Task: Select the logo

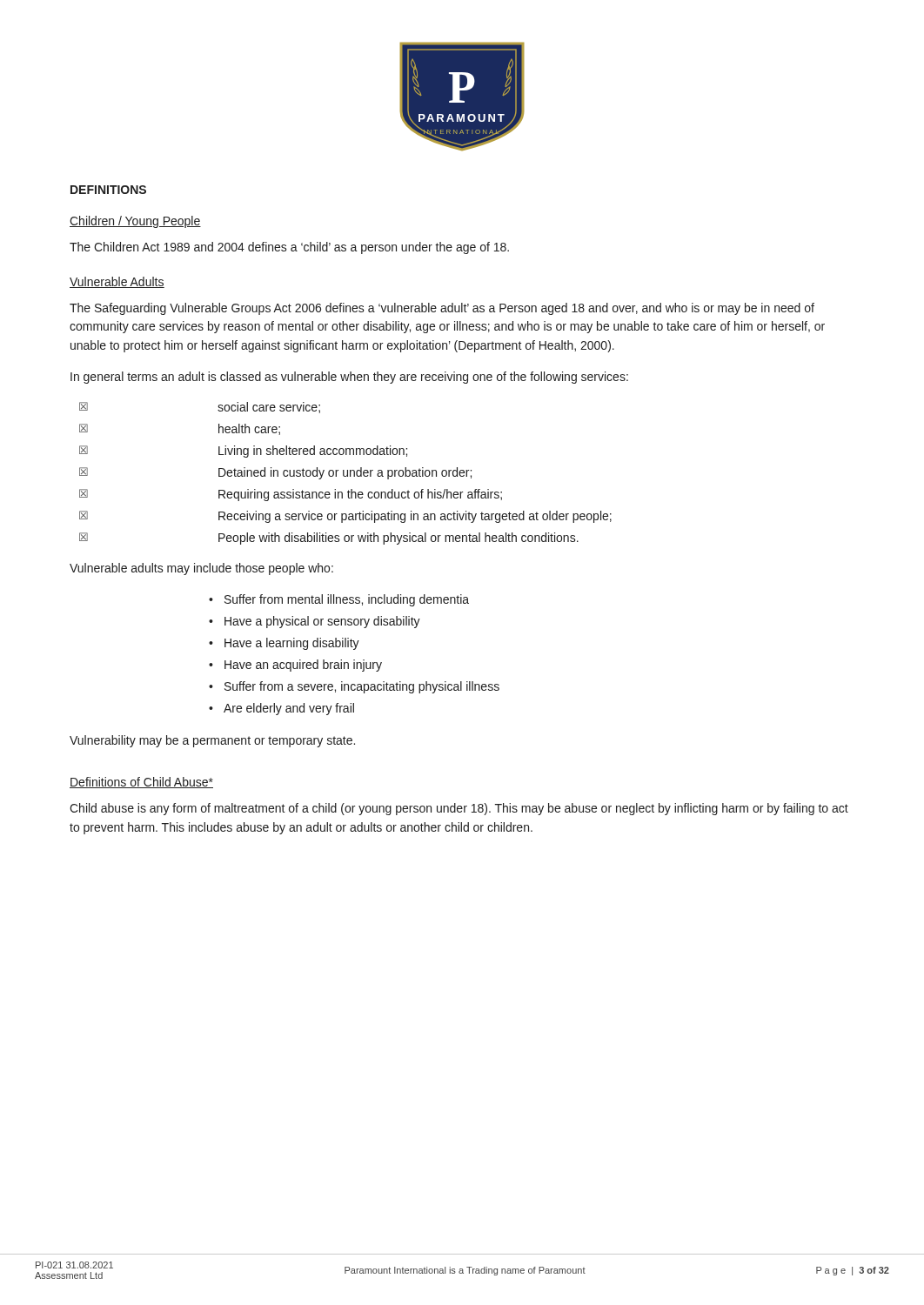Action: click(462, 87)
